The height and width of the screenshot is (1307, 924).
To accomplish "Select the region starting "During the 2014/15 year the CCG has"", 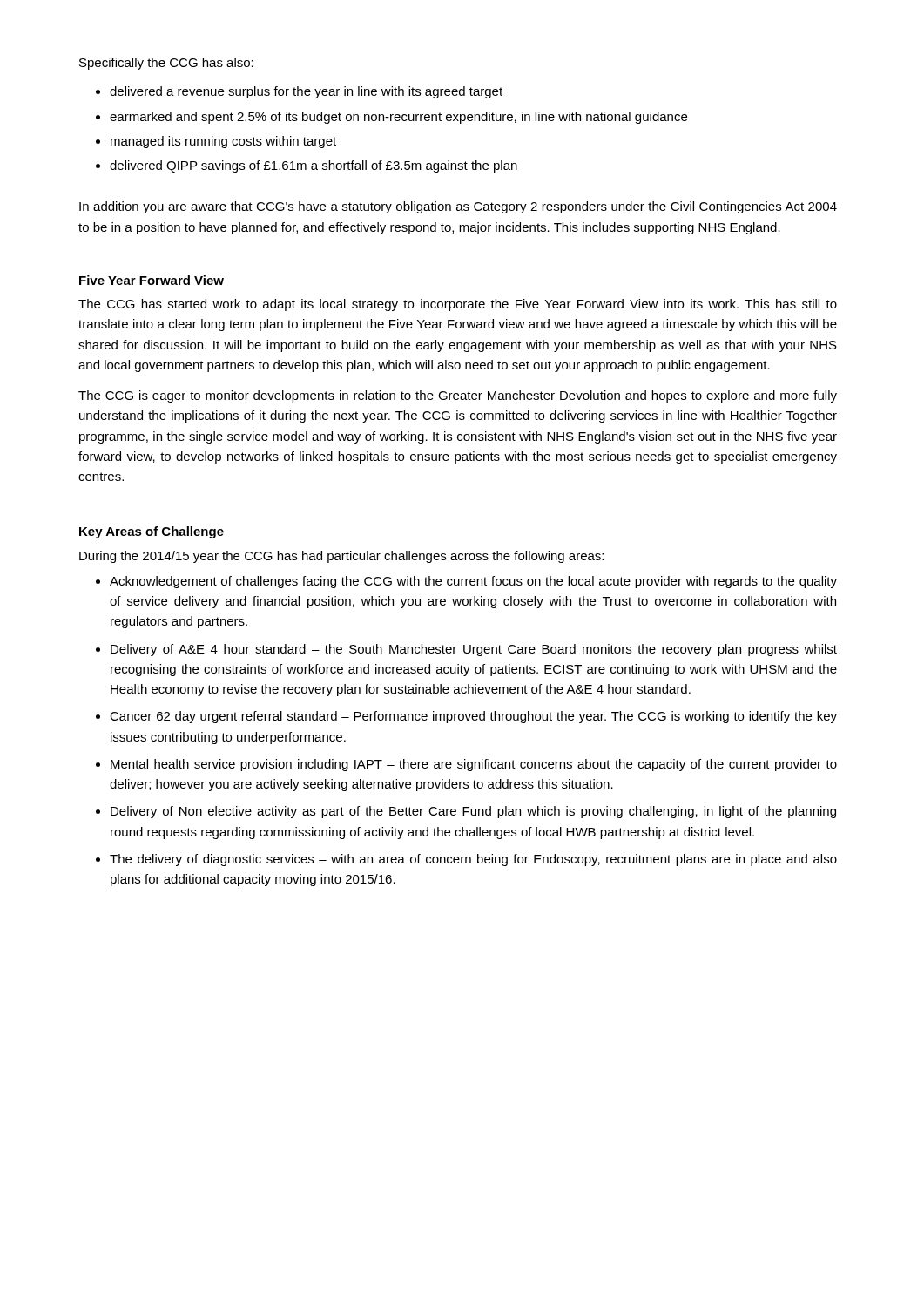I will 342,555.
